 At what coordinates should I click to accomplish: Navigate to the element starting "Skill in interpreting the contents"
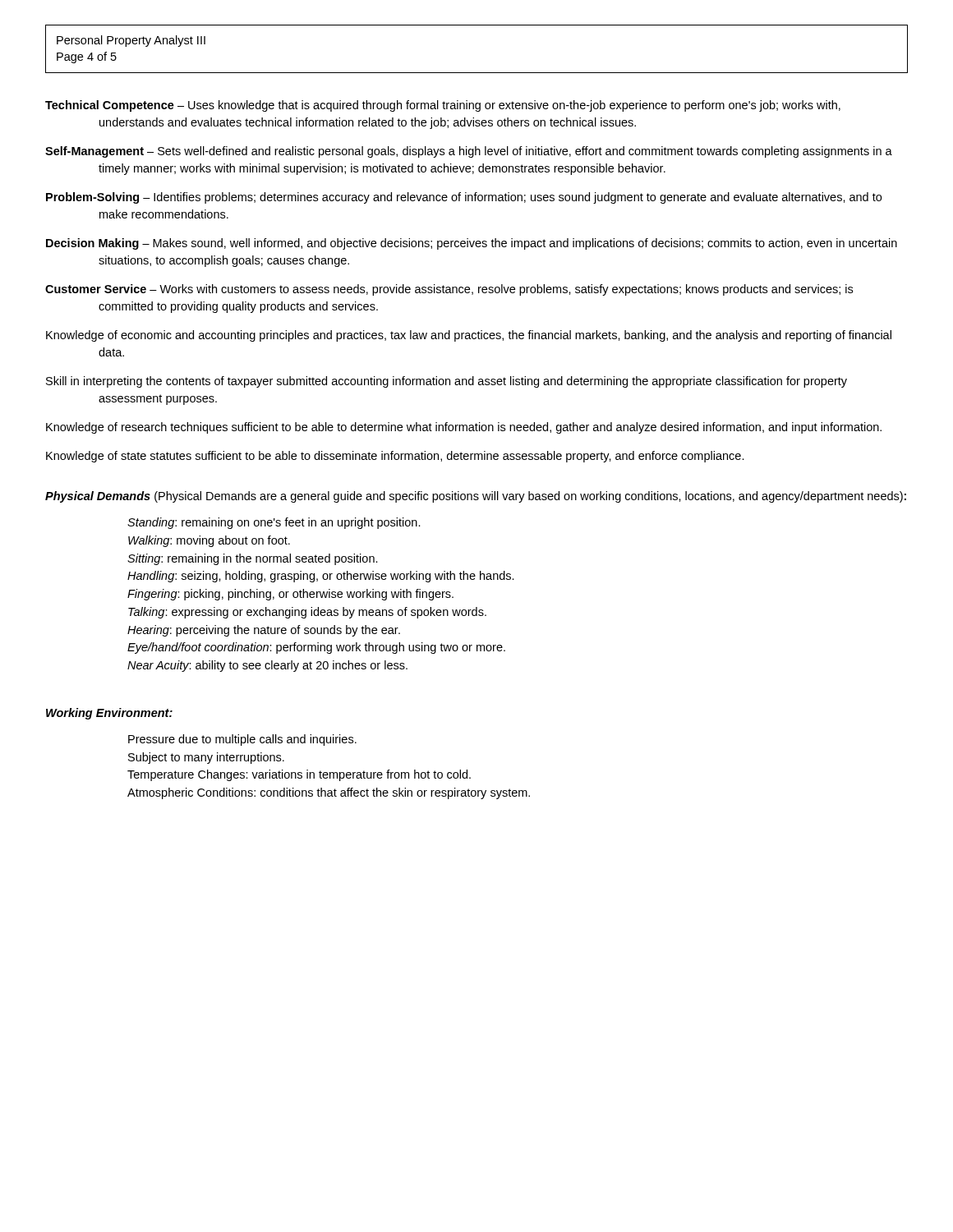pyautogui.click(x=446, y=390)
